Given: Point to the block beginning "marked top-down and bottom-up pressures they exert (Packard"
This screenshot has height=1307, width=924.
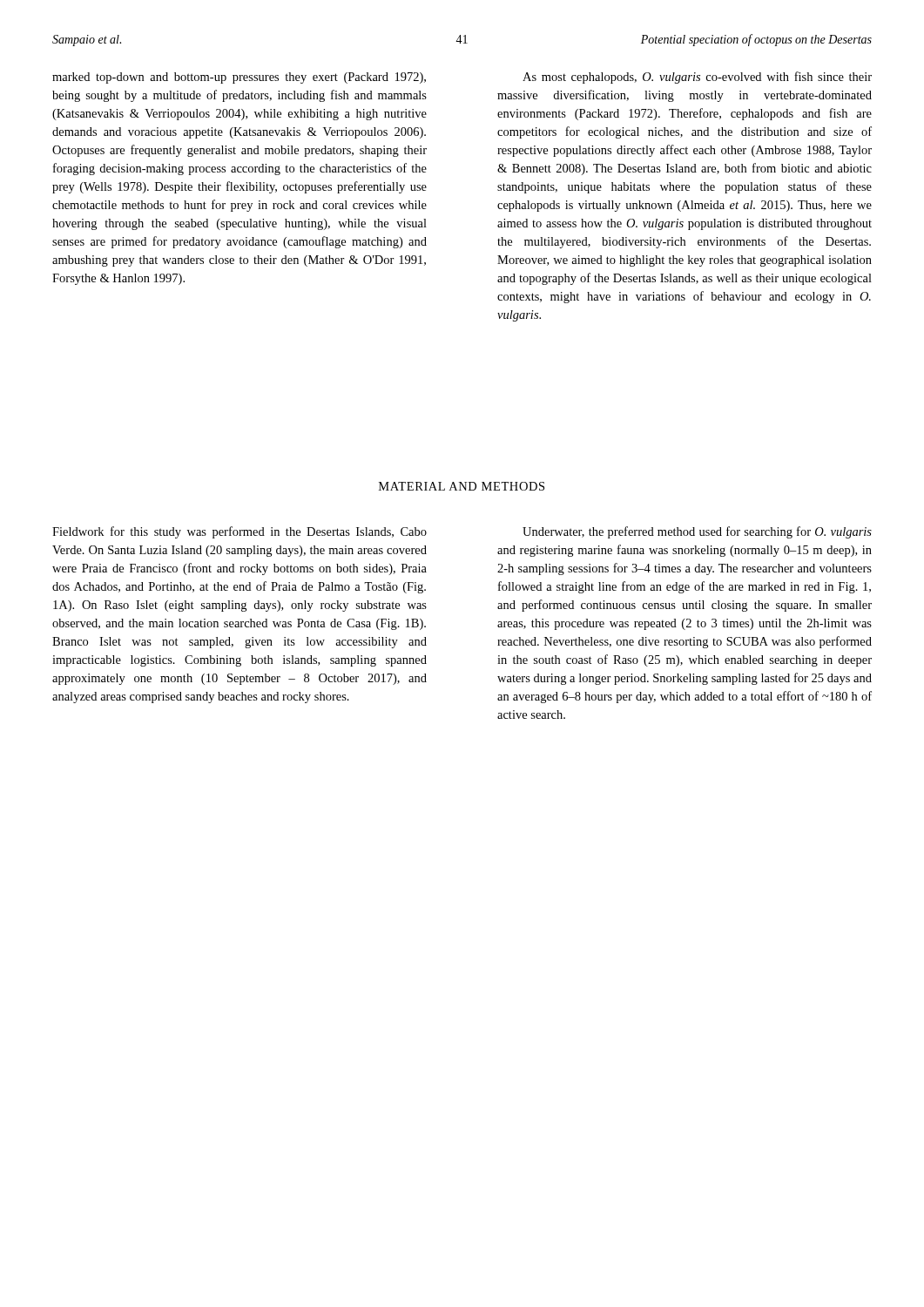Looking at the screenshot, I should point(240,178).
